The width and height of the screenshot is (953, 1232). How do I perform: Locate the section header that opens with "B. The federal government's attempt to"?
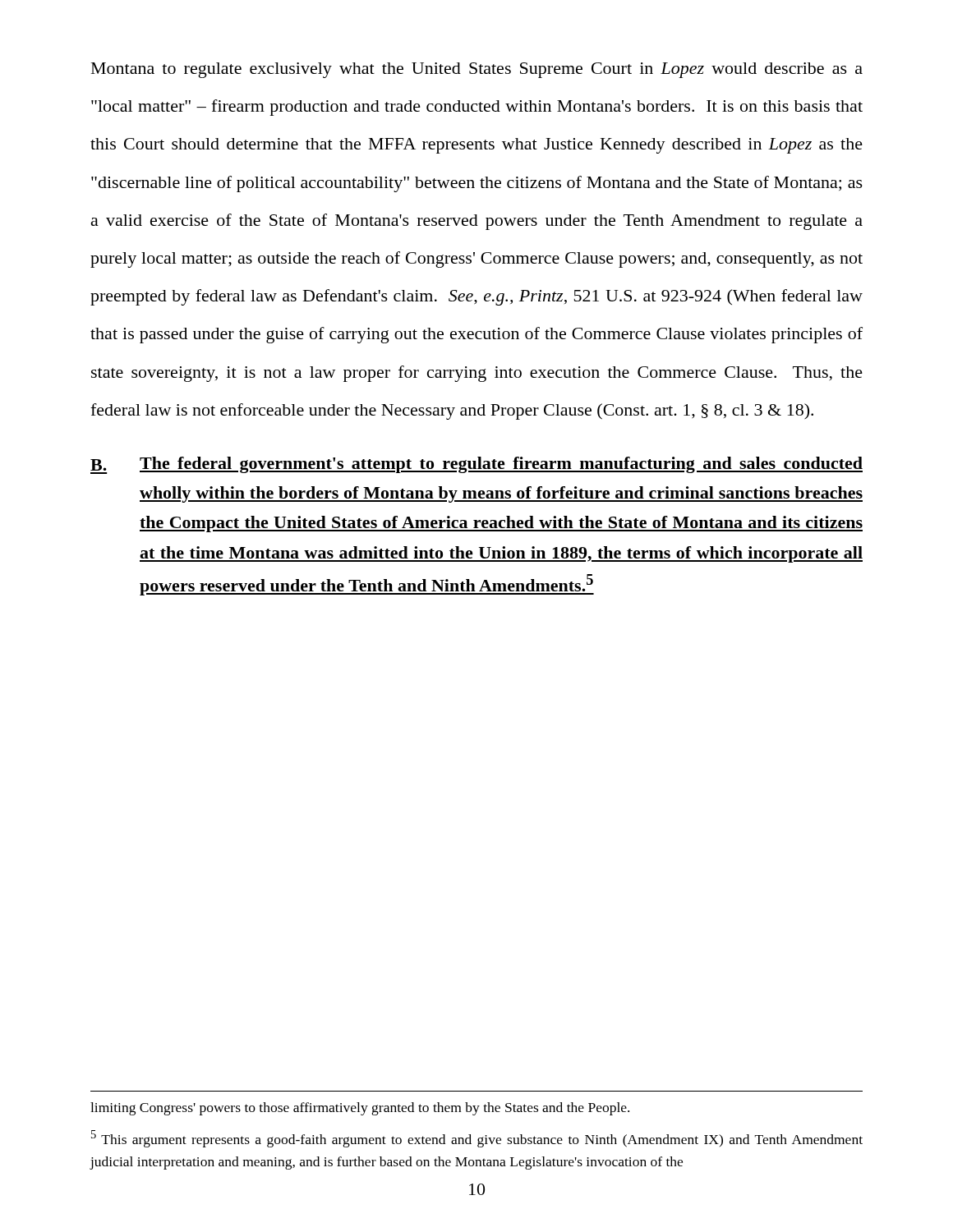(476, 525)
